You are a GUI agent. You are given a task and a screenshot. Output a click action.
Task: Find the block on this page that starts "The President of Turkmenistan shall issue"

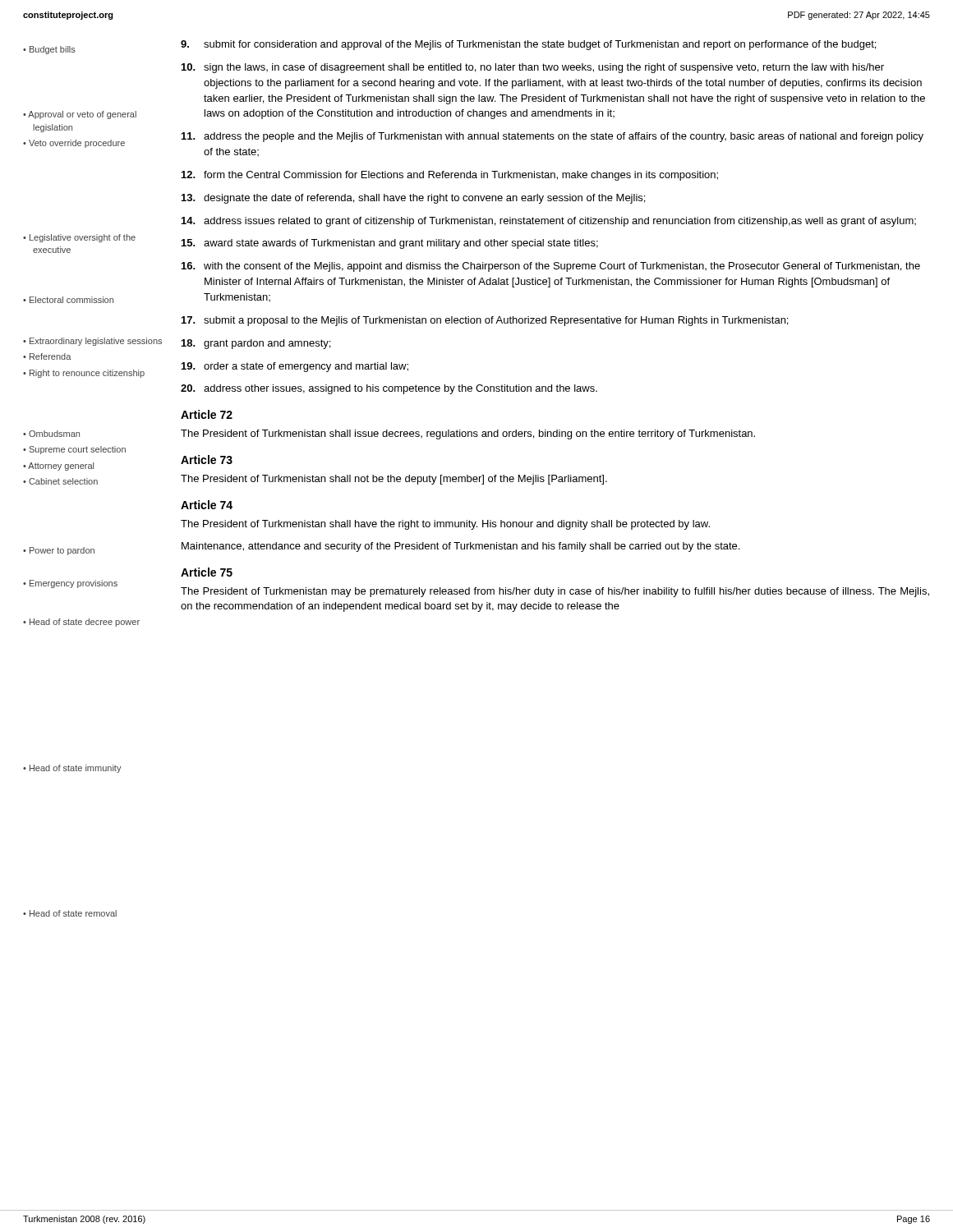[x=468, y=433]
